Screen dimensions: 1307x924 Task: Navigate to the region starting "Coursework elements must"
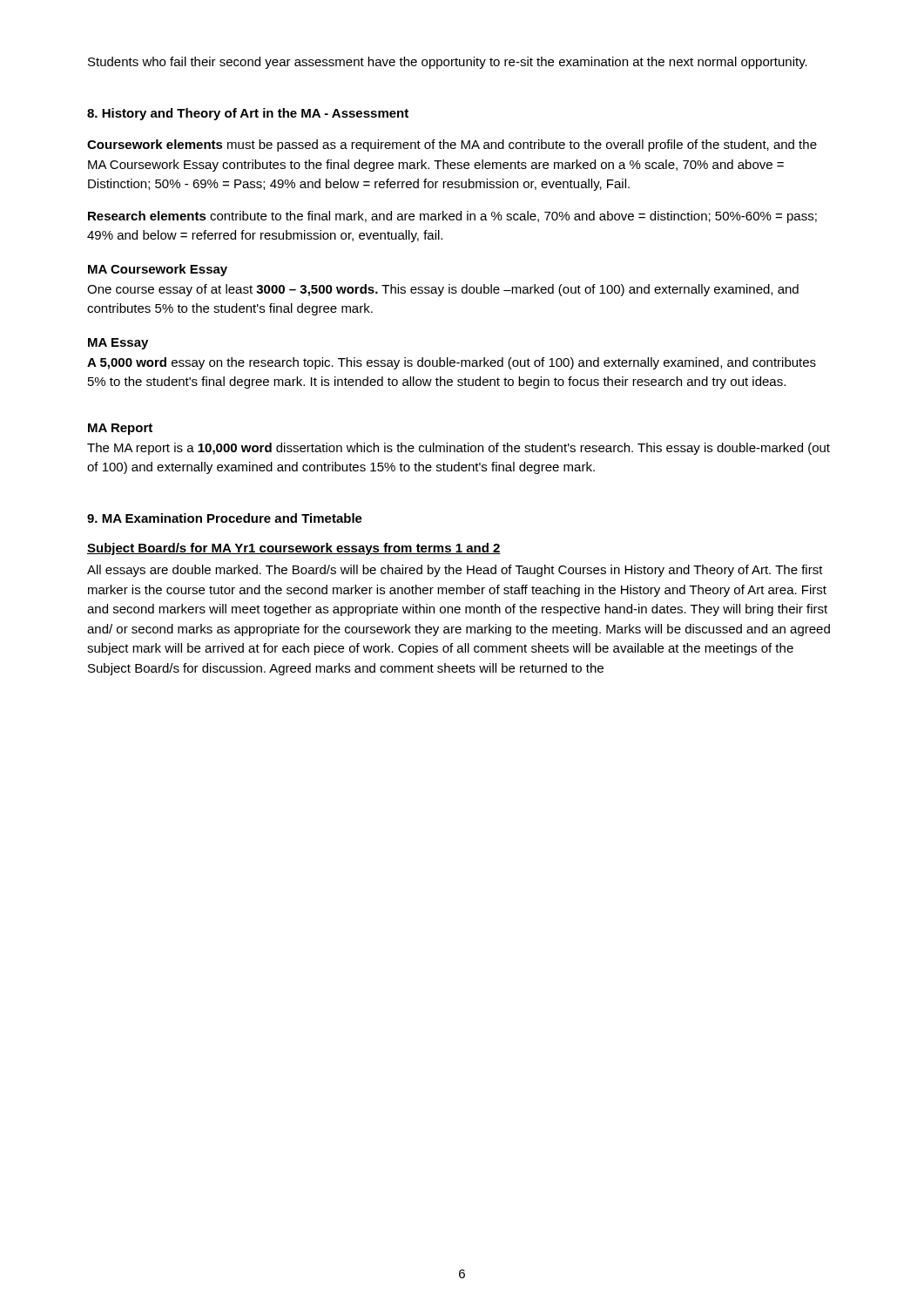pyautogui.click(x=462, y=164)
